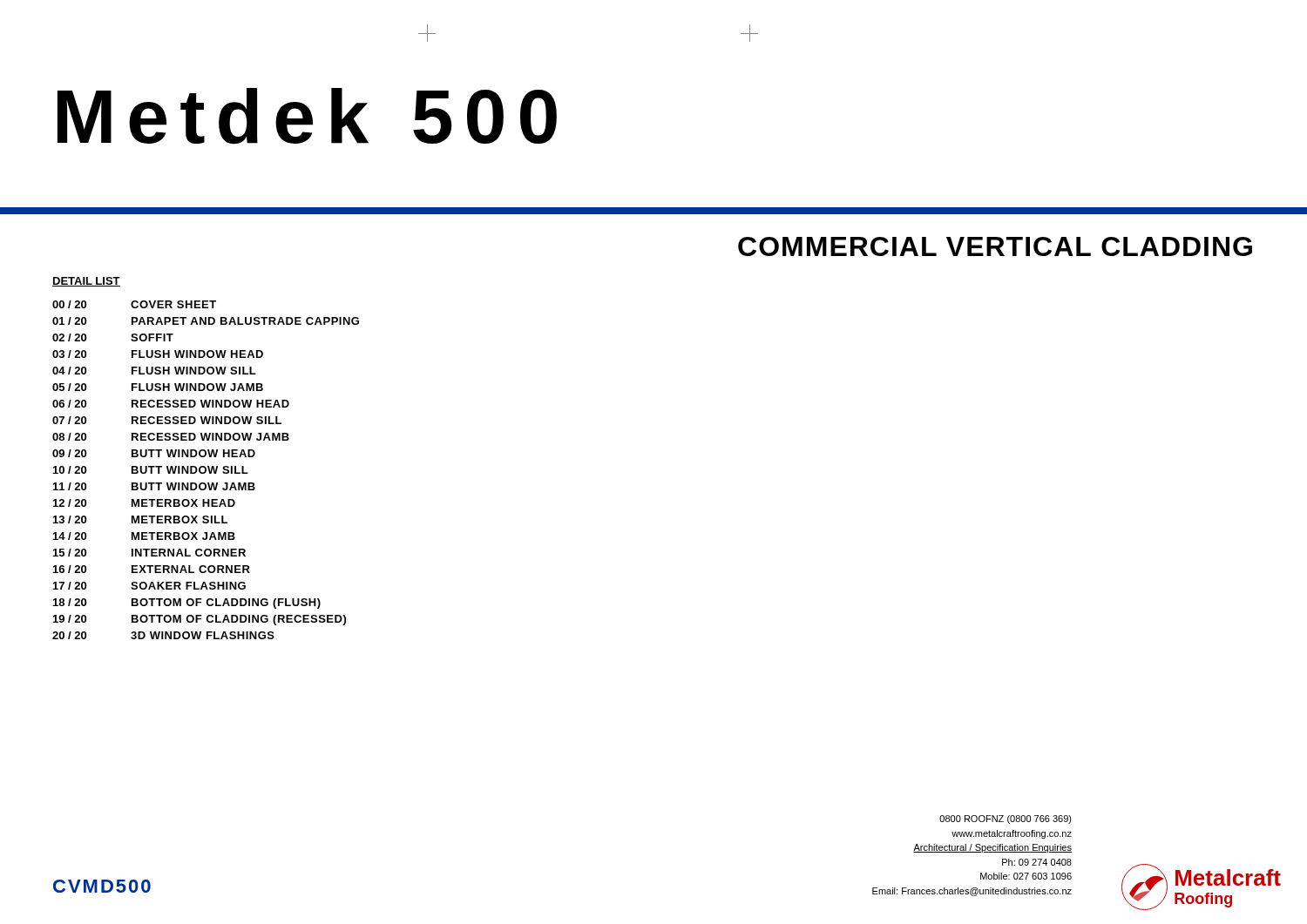Find the passage starting "COMMERCIAL VERTICAL CLADDING"

pyautogui.click(x=996, y=246)
